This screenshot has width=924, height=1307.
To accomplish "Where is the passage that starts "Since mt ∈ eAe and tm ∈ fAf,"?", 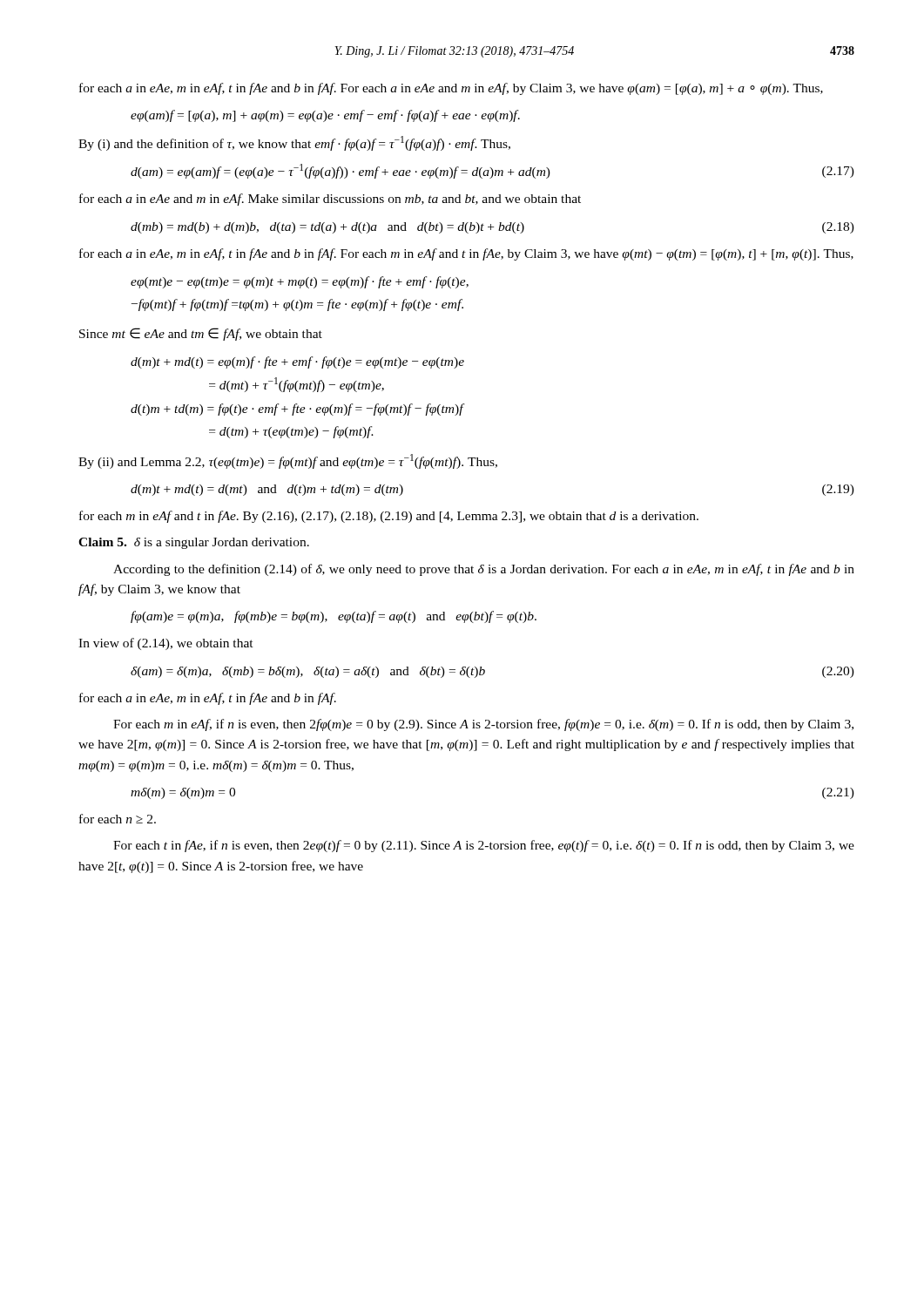I will (x=200, y=333).
